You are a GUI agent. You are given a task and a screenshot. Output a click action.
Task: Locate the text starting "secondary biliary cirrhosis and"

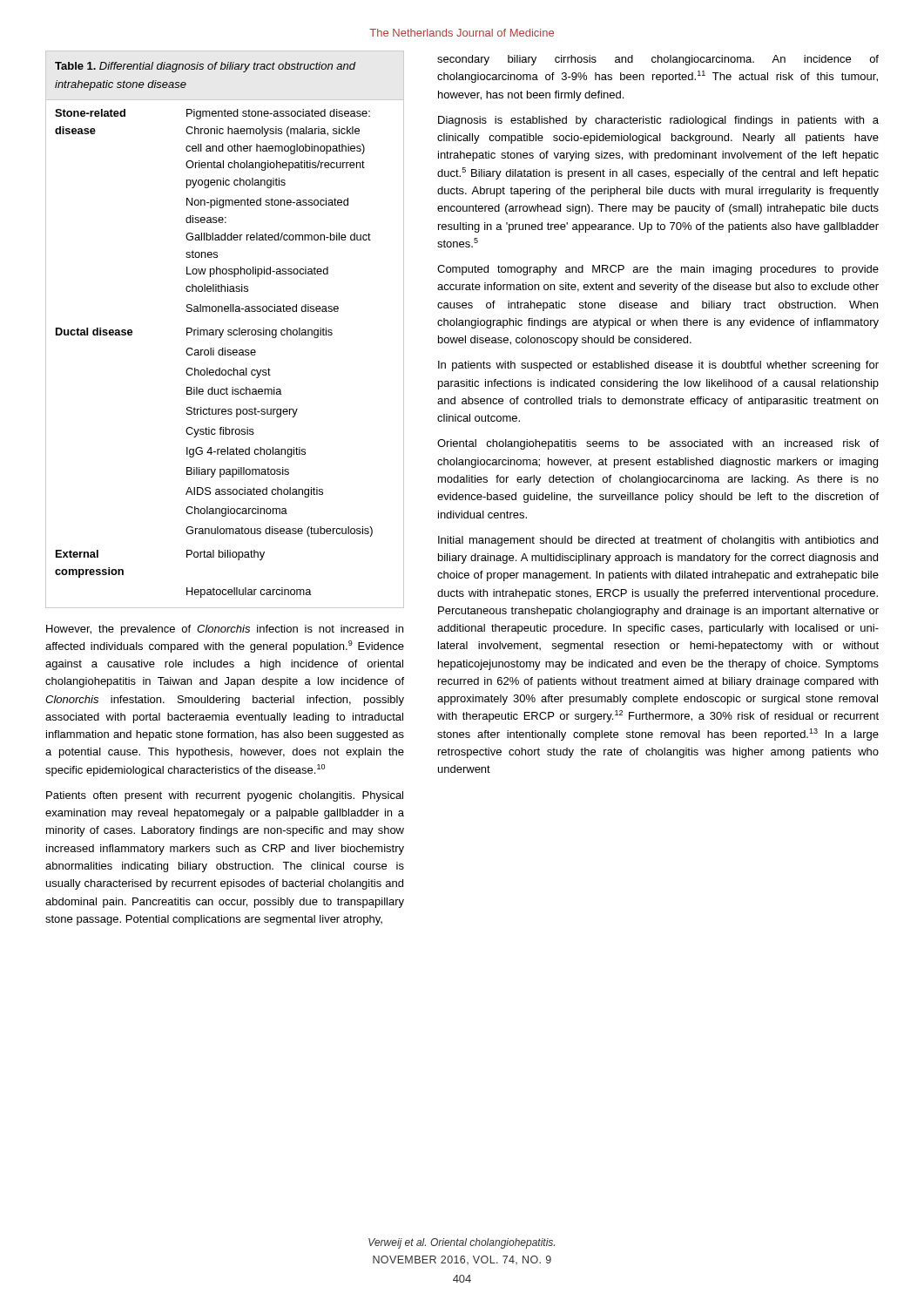click(x=658, y=415)
